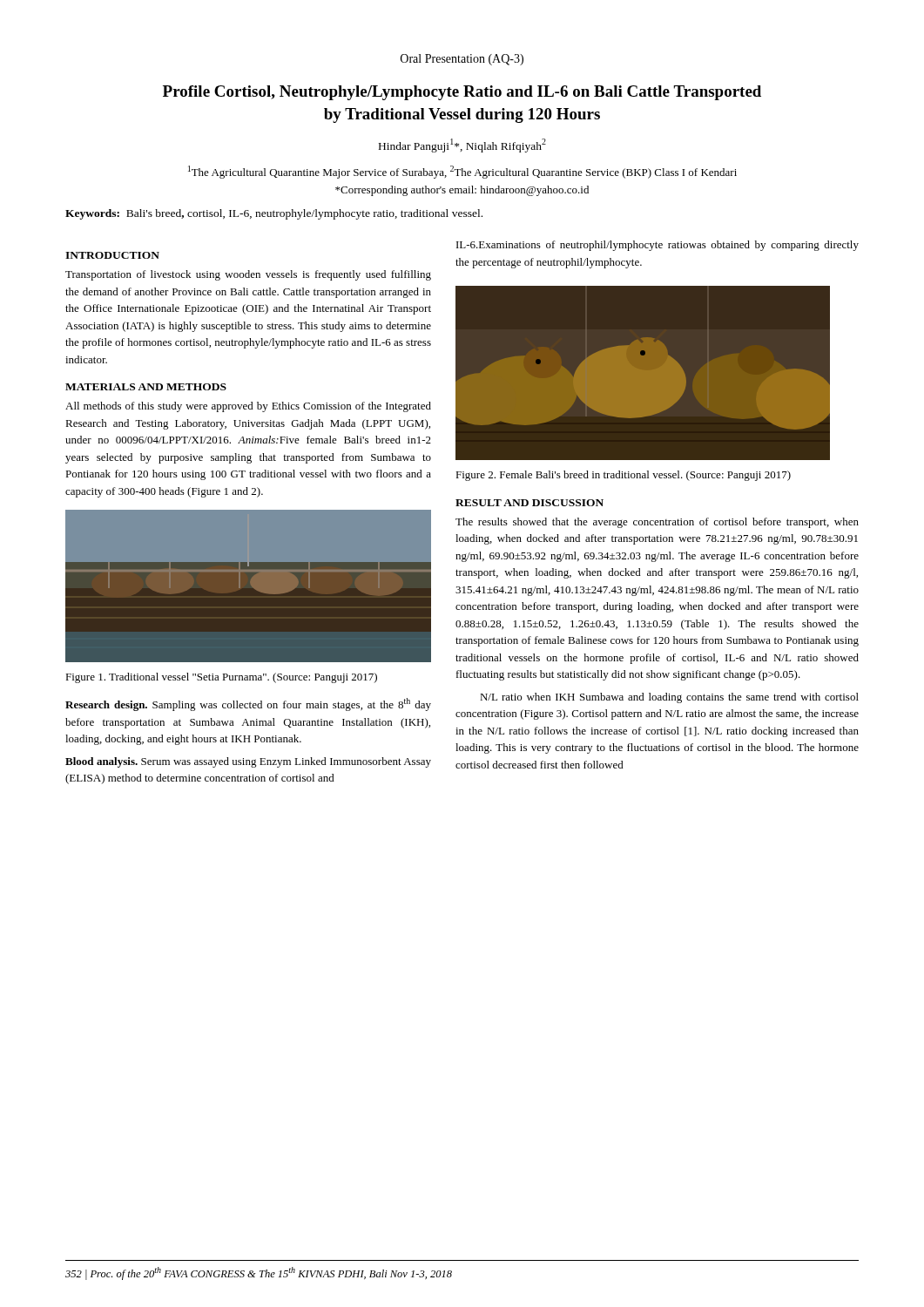This screenshot has width=924, height=1307.
Task: Locate the text block containing "Blood analysis. Serum"
Action: [x=248, y=769]
